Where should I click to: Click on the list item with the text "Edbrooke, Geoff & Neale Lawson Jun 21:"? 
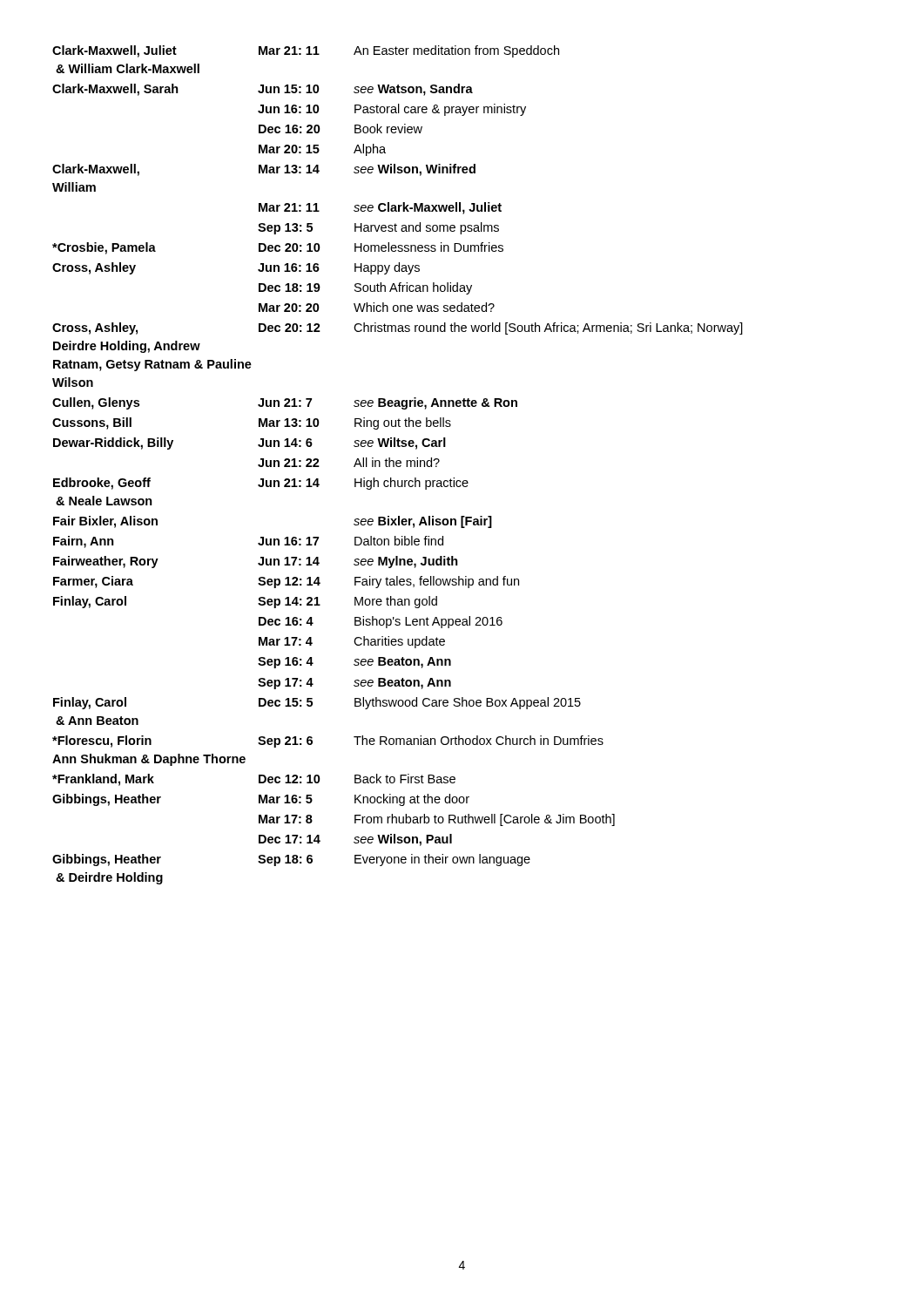462,493
